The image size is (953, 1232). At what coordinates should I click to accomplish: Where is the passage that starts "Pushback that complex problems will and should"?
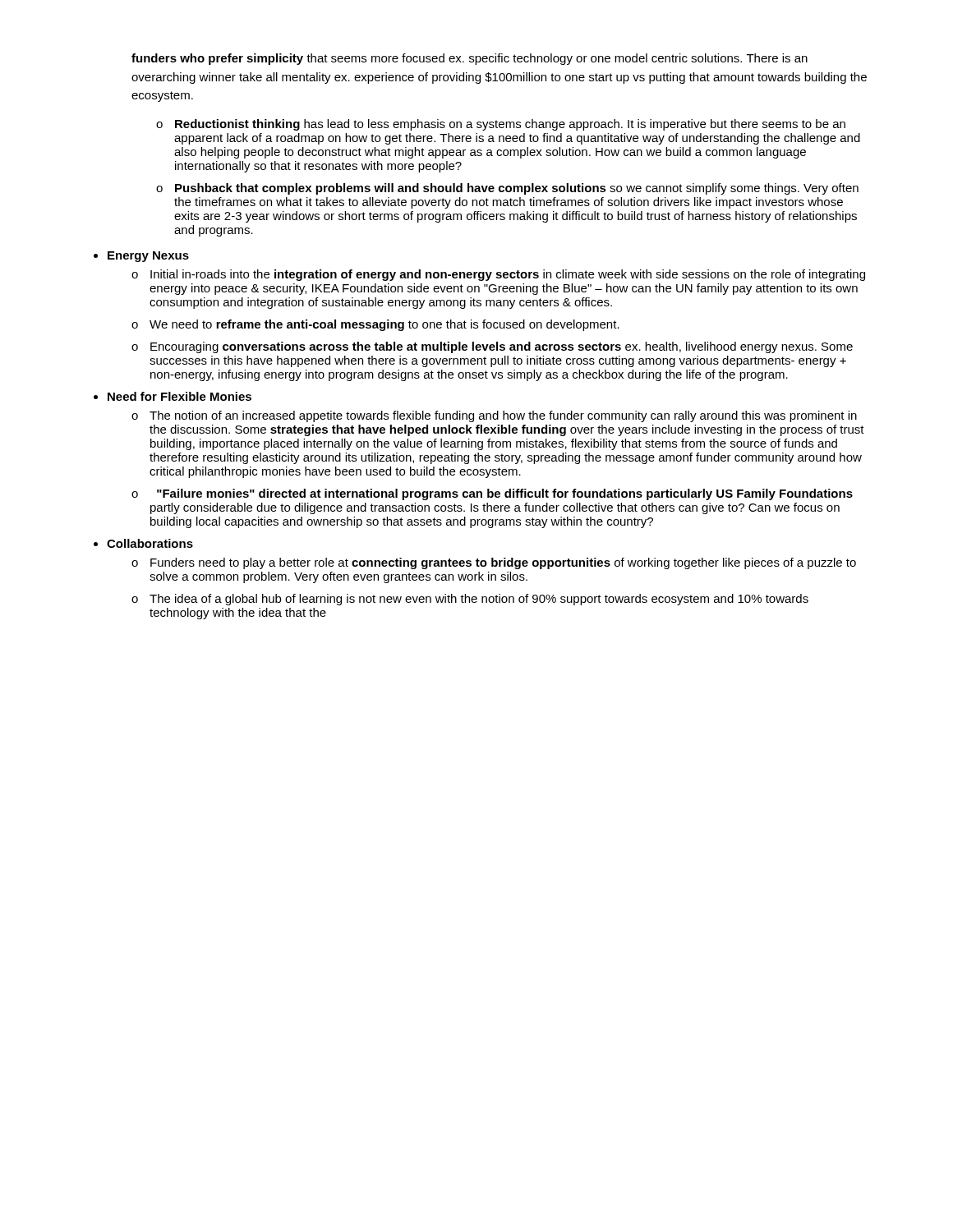[x=517, y=208]
